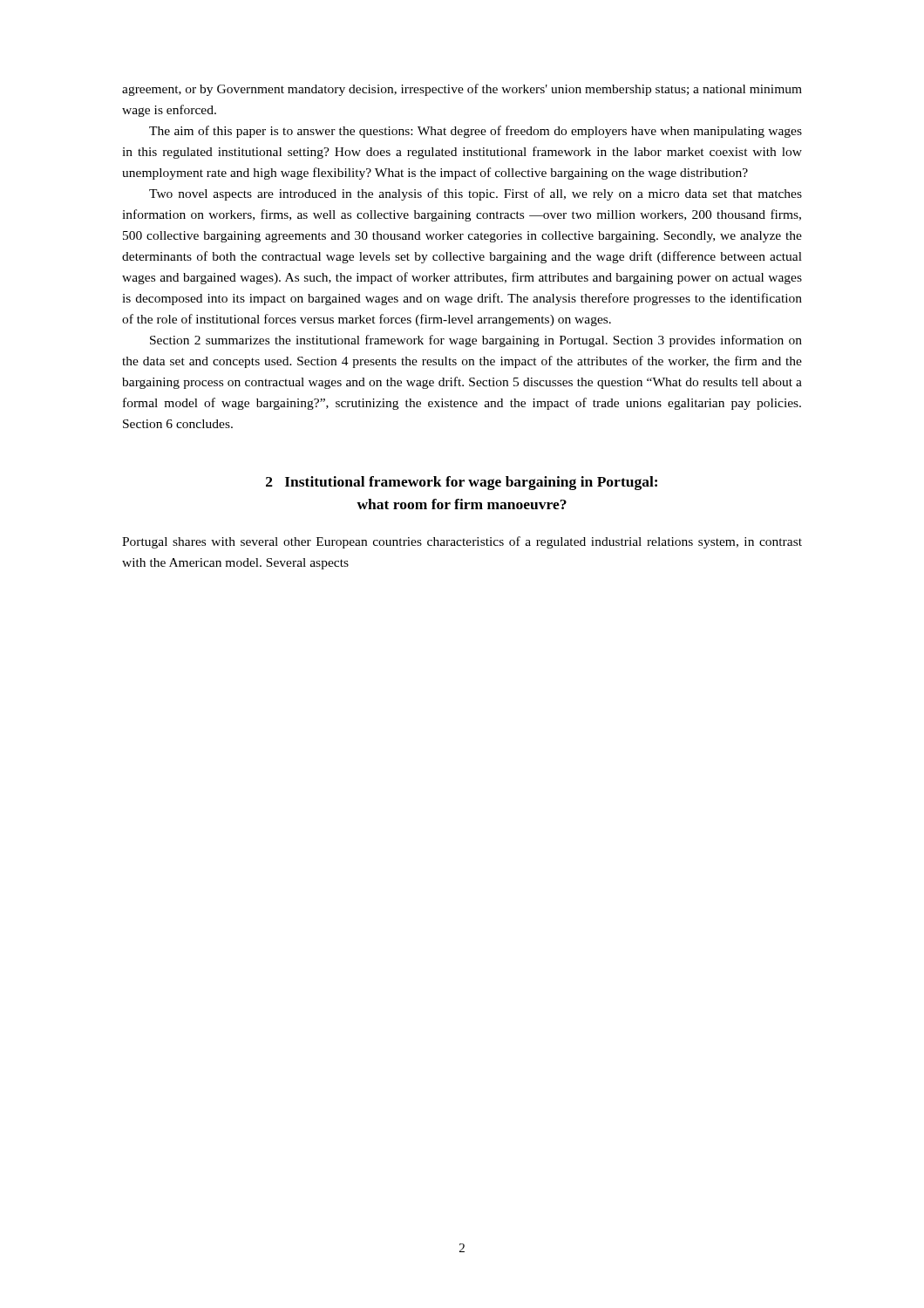Find the text block containing "agreement, or by Government mandatory decision,"
The image size is (924, 1308).
coord(462,256)
